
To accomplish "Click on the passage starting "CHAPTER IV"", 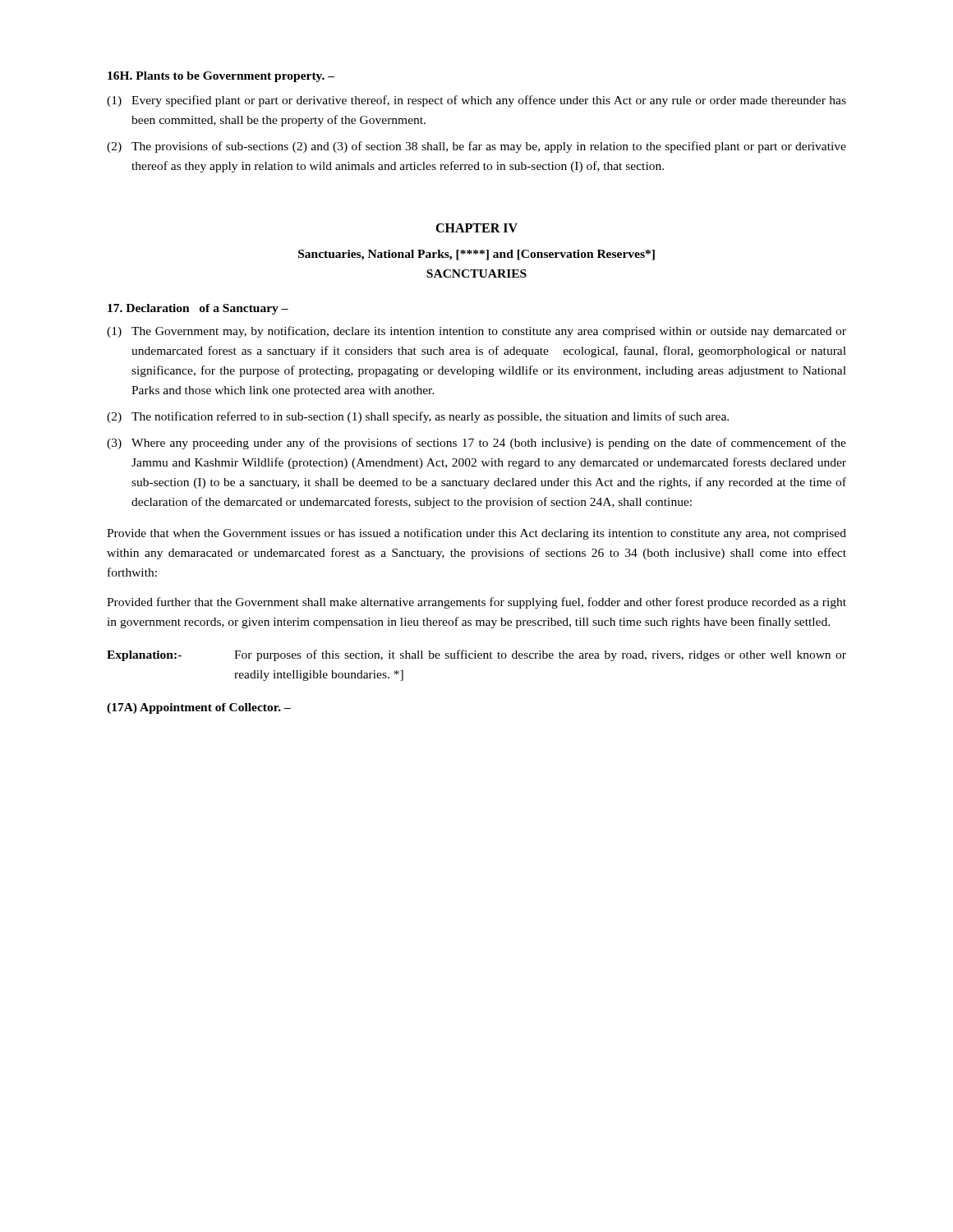I will [x=476, y=228].
